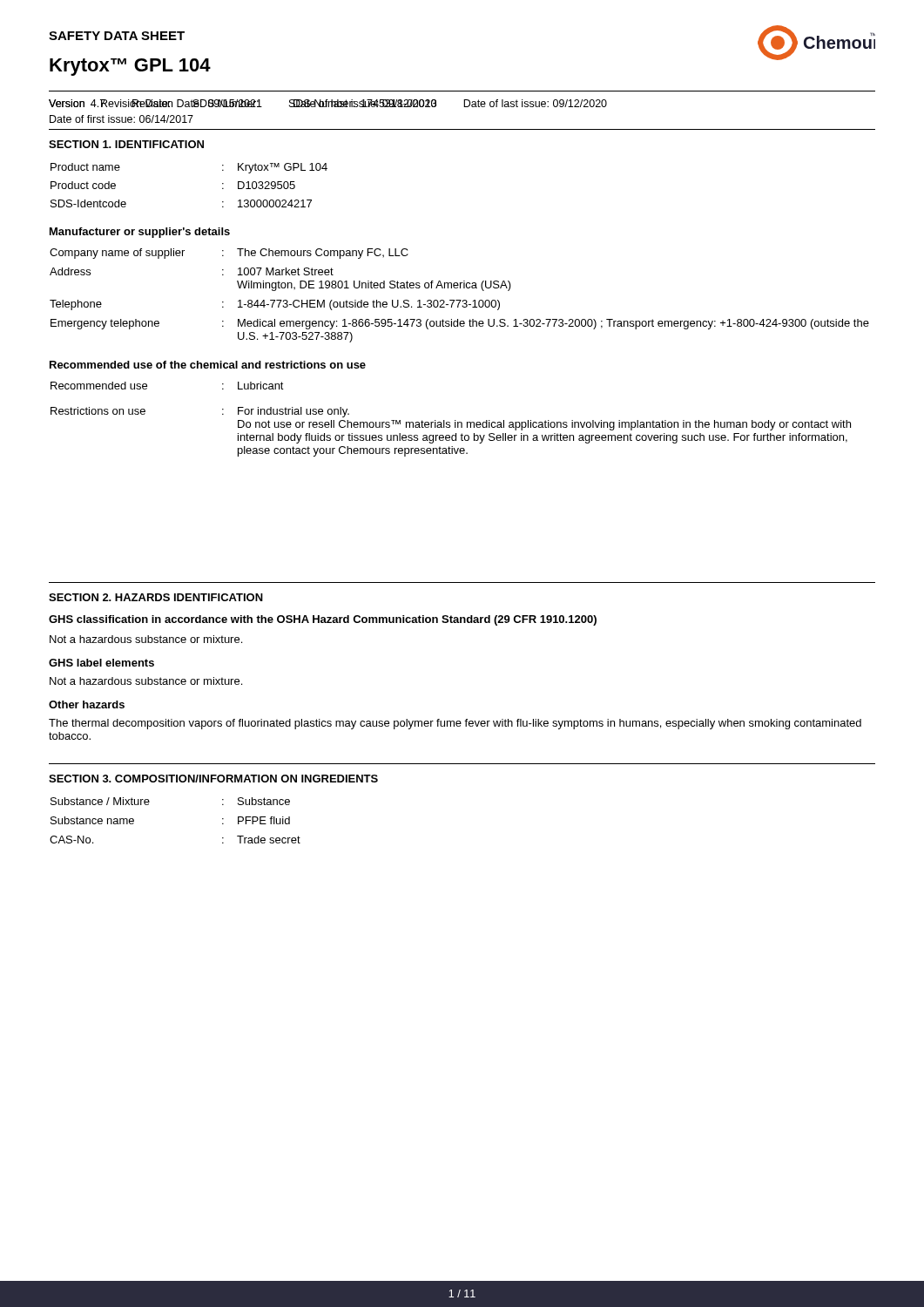The image size is (924, 1307).
Task: Point to the text starting "Company name of supplier"
Action: tap(115, 253)
